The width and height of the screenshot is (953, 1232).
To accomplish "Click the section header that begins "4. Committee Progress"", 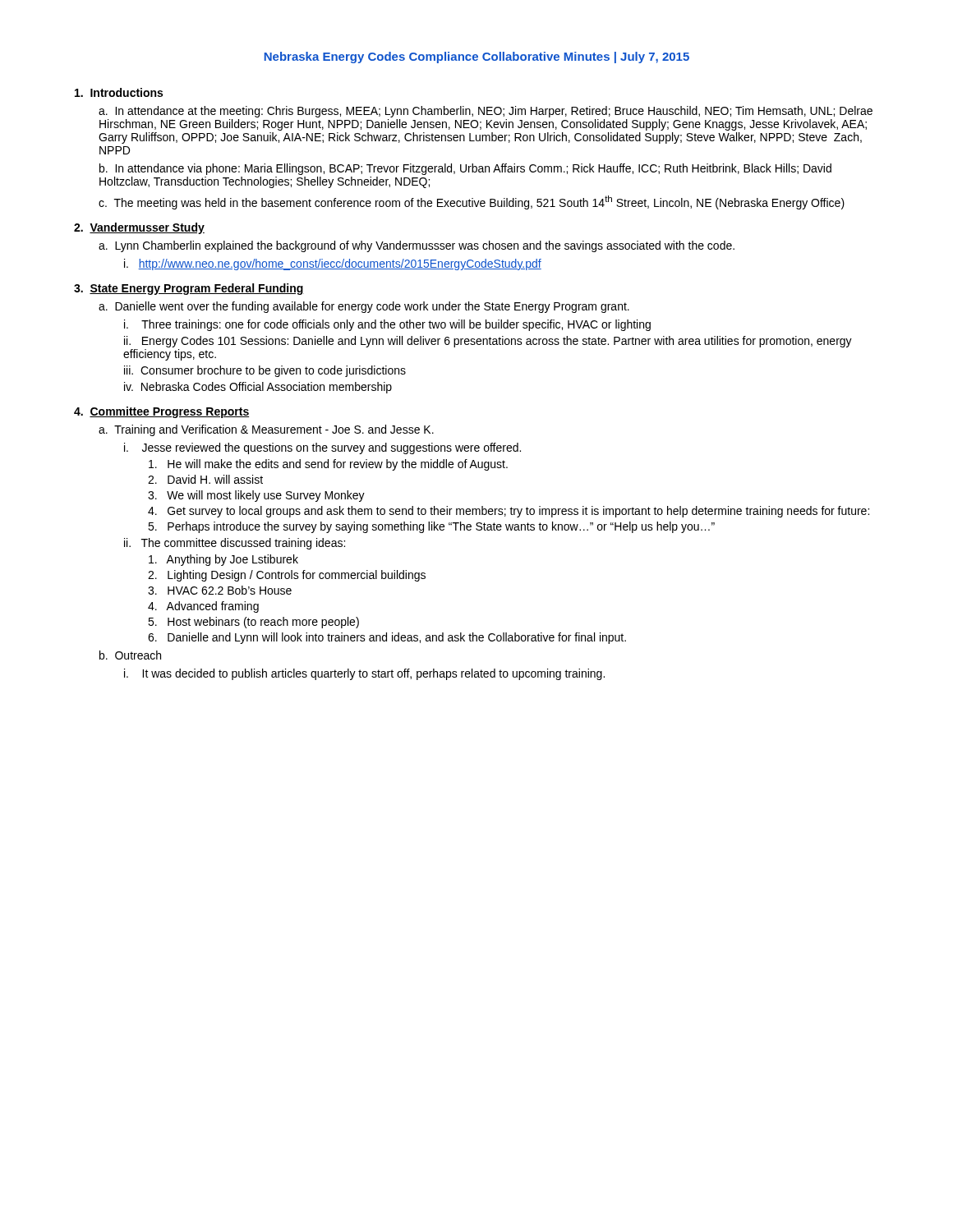I will point(162,411).
